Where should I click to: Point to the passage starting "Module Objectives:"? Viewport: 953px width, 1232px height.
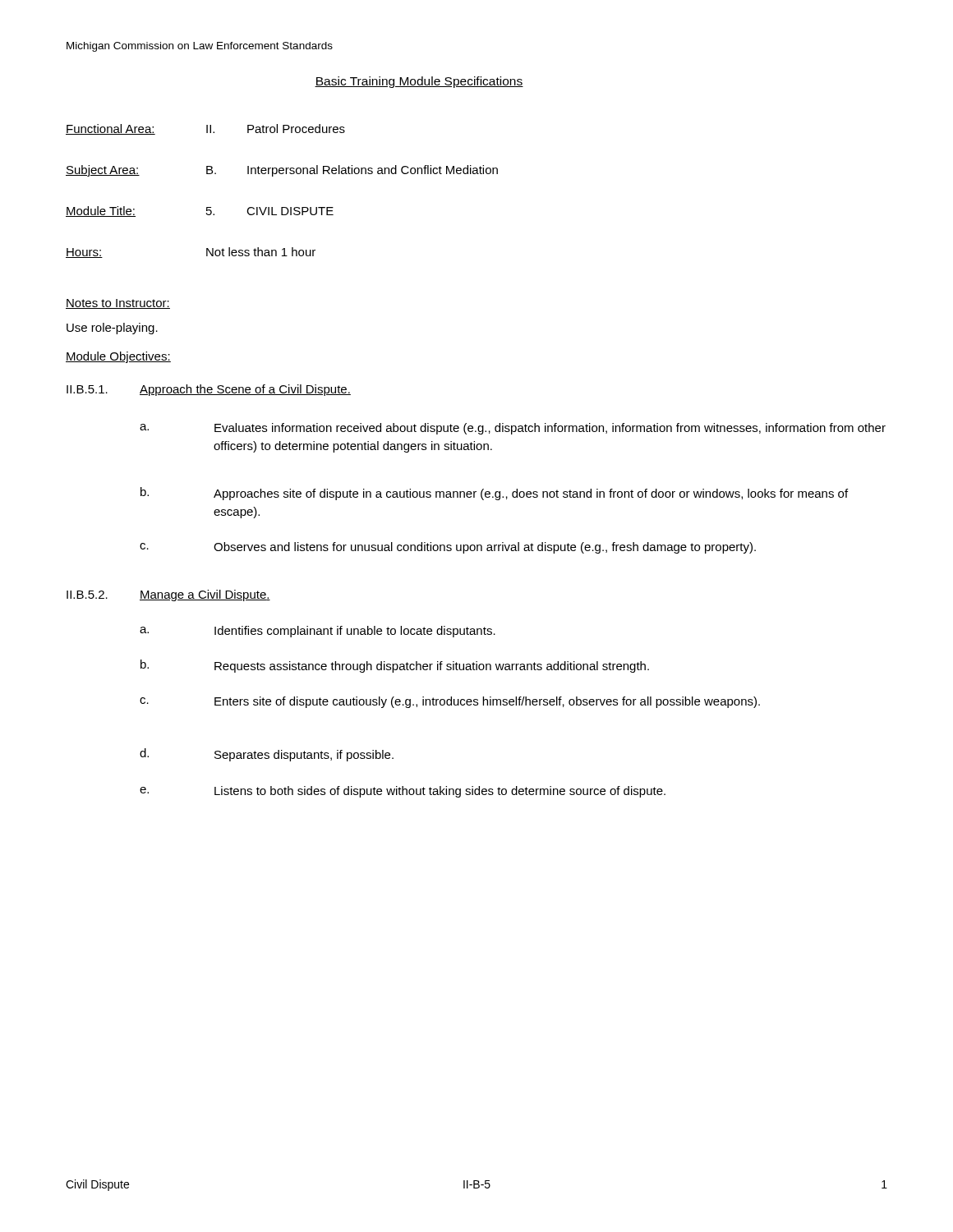(x=118, y=356)
